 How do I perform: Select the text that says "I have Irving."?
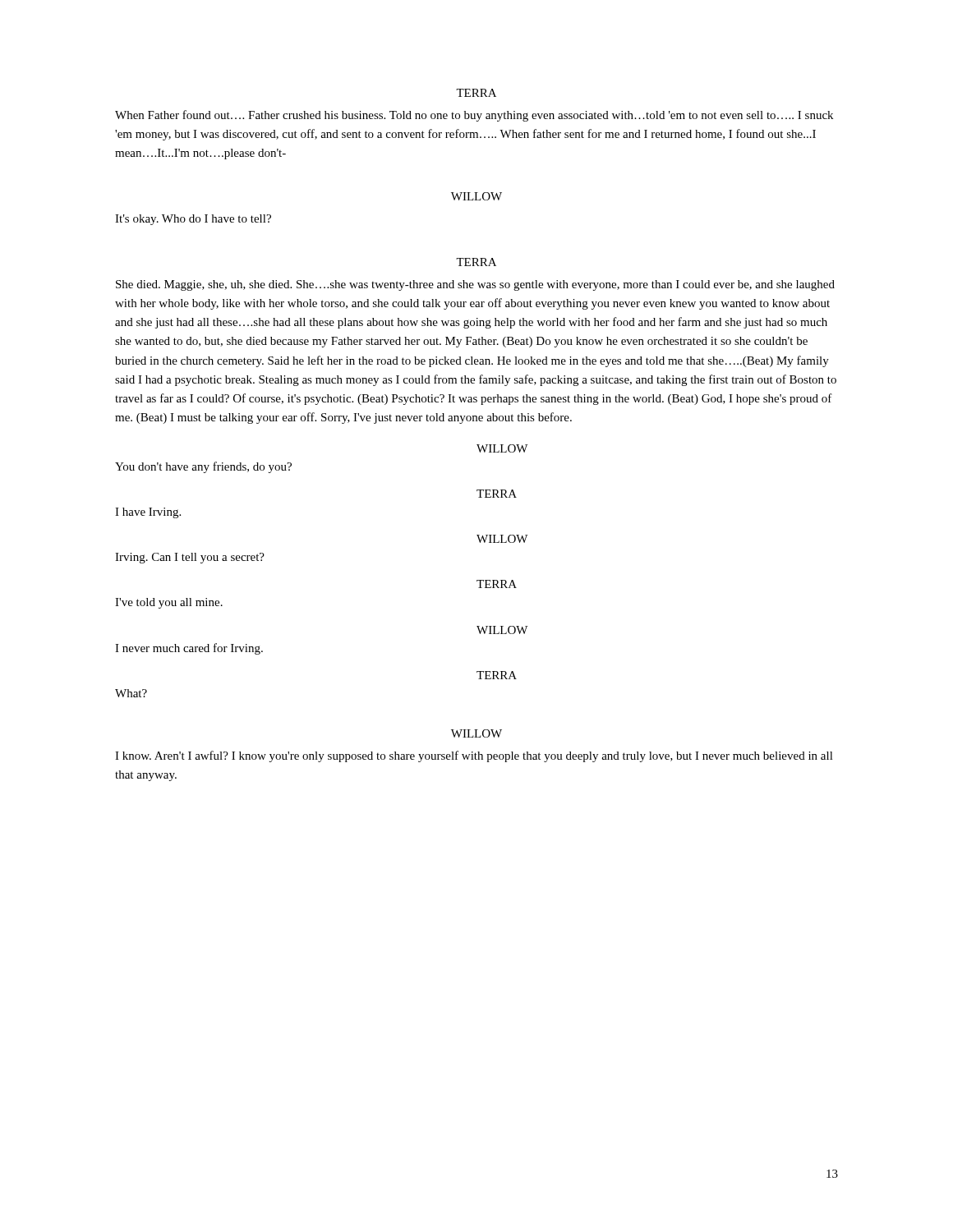point(148,511)
